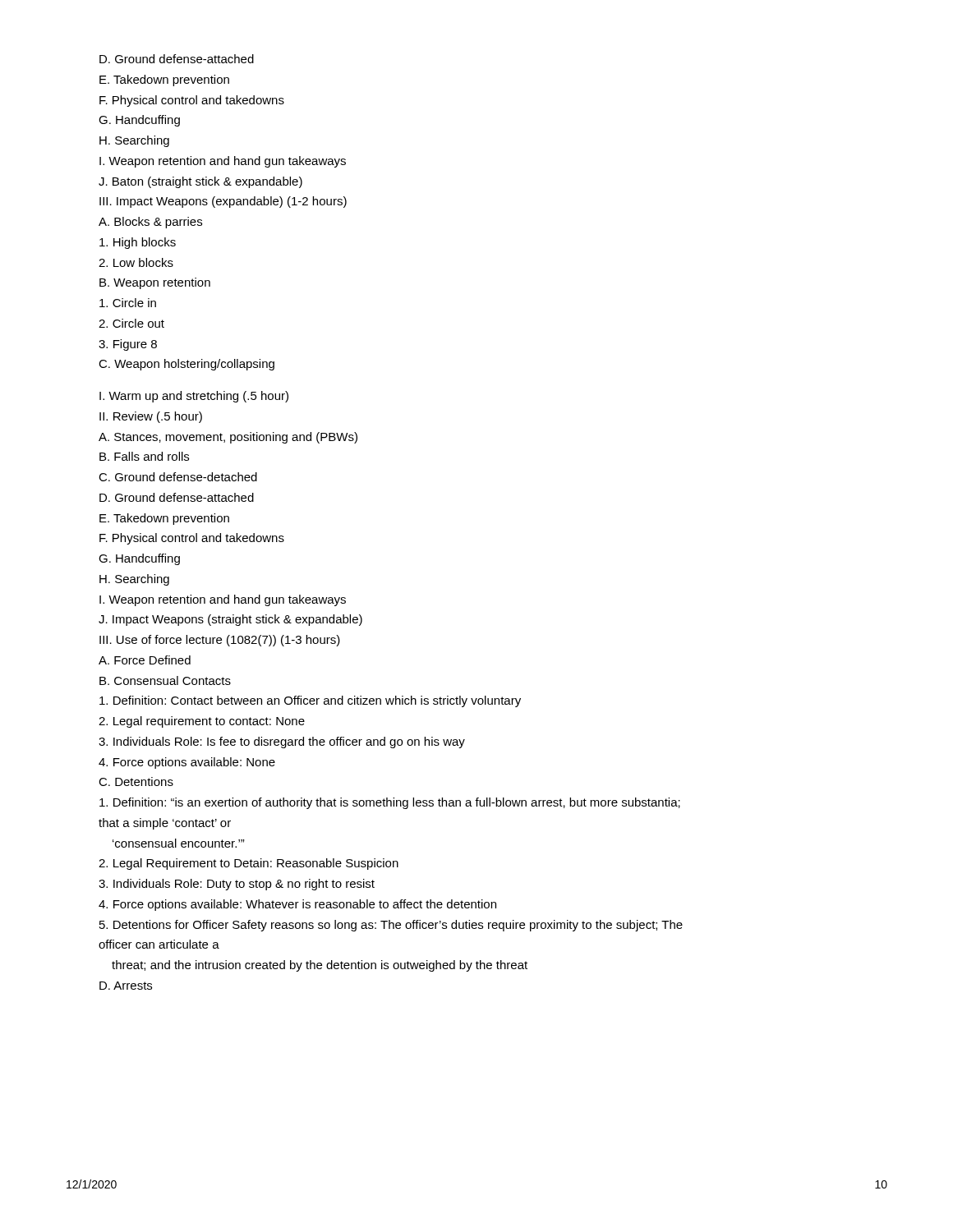
Task: Point to "B. Consensual Contacts"
Action: [x=165, y=680]
